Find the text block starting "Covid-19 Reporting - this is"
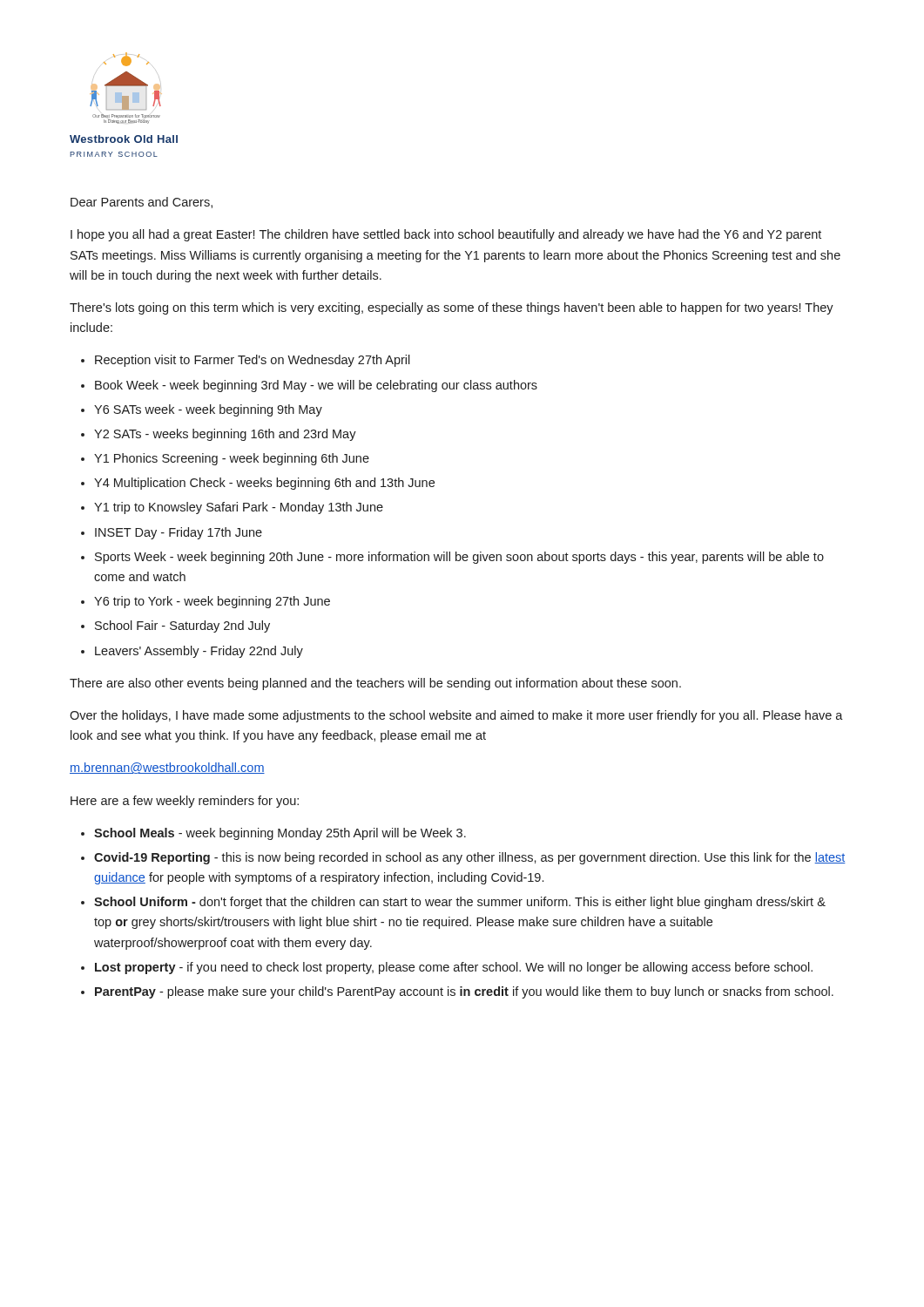 (x=470, y=867)
